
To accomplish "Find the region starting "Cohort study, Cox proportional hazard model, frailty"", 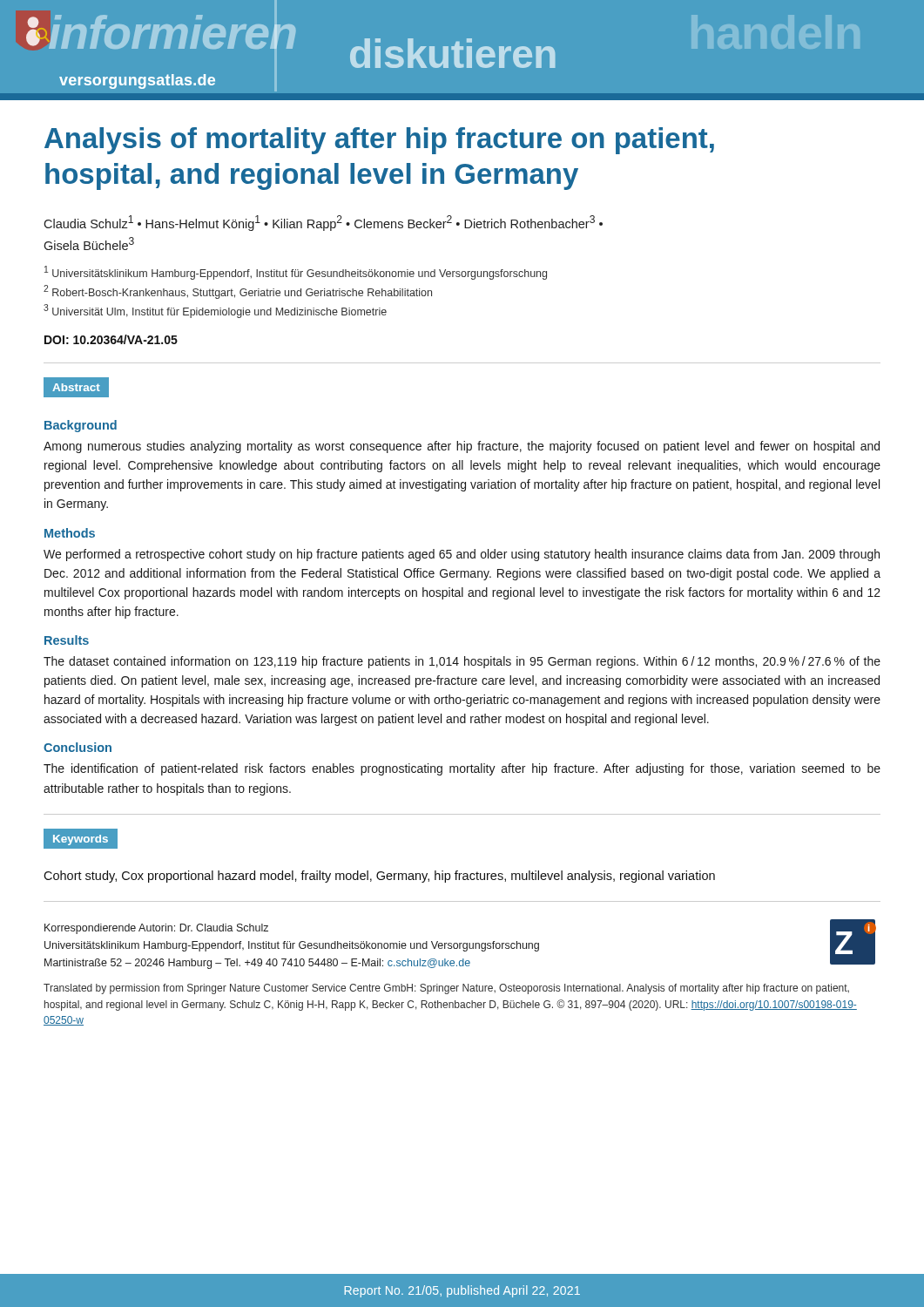I will [379, 875].
